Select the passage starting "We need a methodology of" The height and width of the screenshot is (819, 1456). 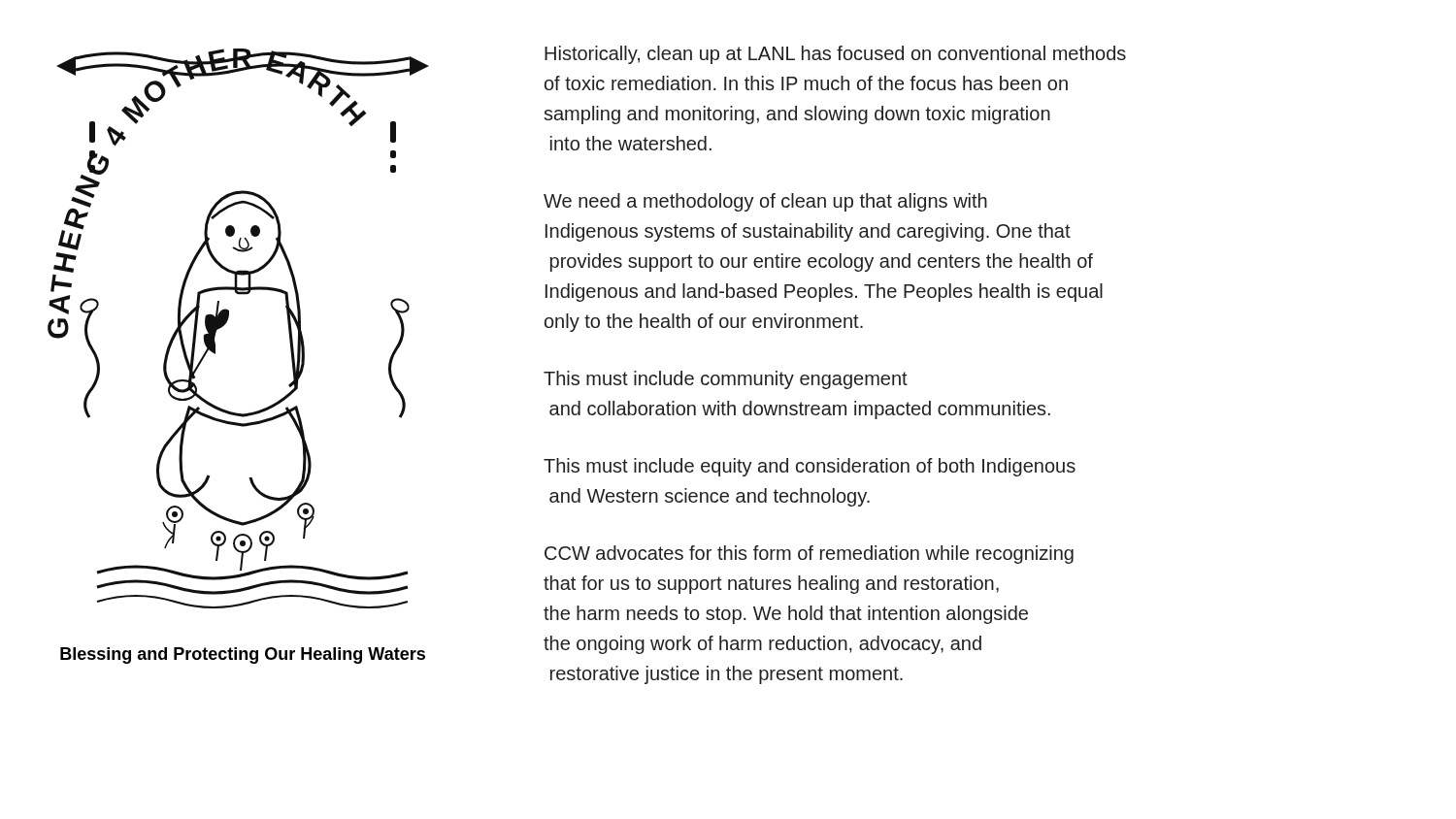pos(823,261)
